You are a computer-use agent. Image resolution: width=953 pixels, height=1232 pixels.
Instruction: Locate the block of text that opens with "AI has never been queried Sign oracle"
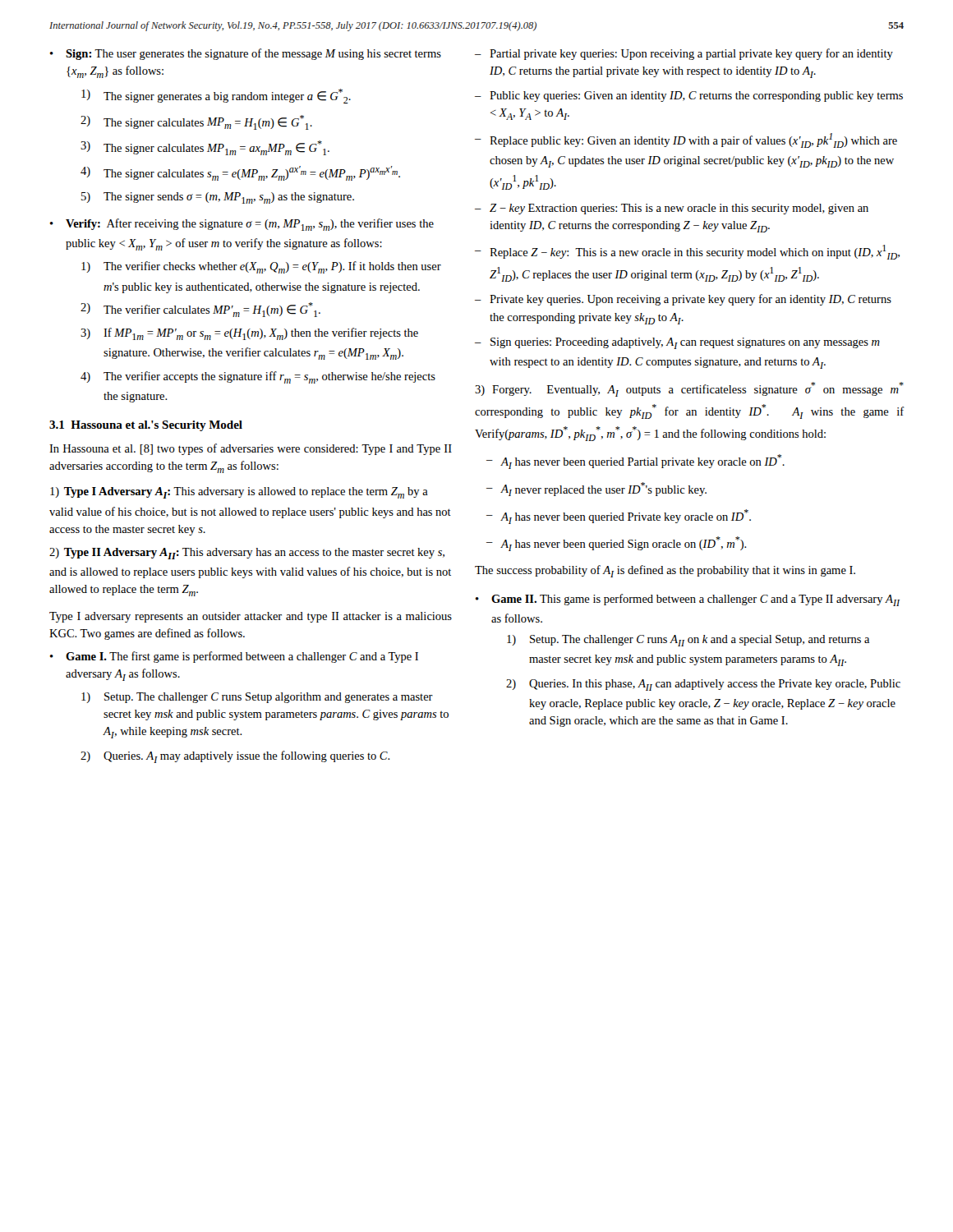pos(624,544)
